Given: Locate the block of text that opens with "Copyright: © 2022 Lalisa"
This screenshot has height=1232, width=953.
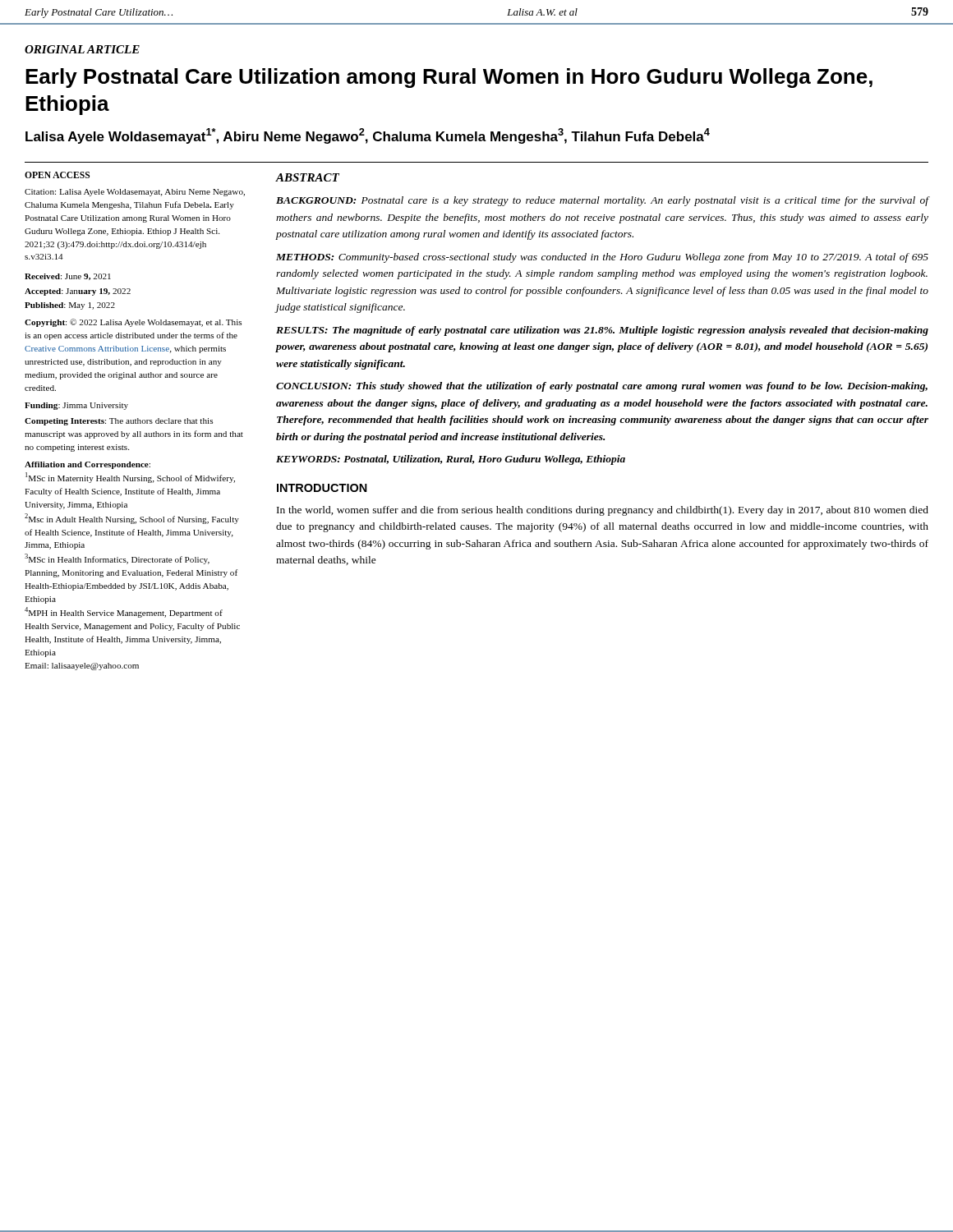Looking at the screenshot, I should pos(133,355).
